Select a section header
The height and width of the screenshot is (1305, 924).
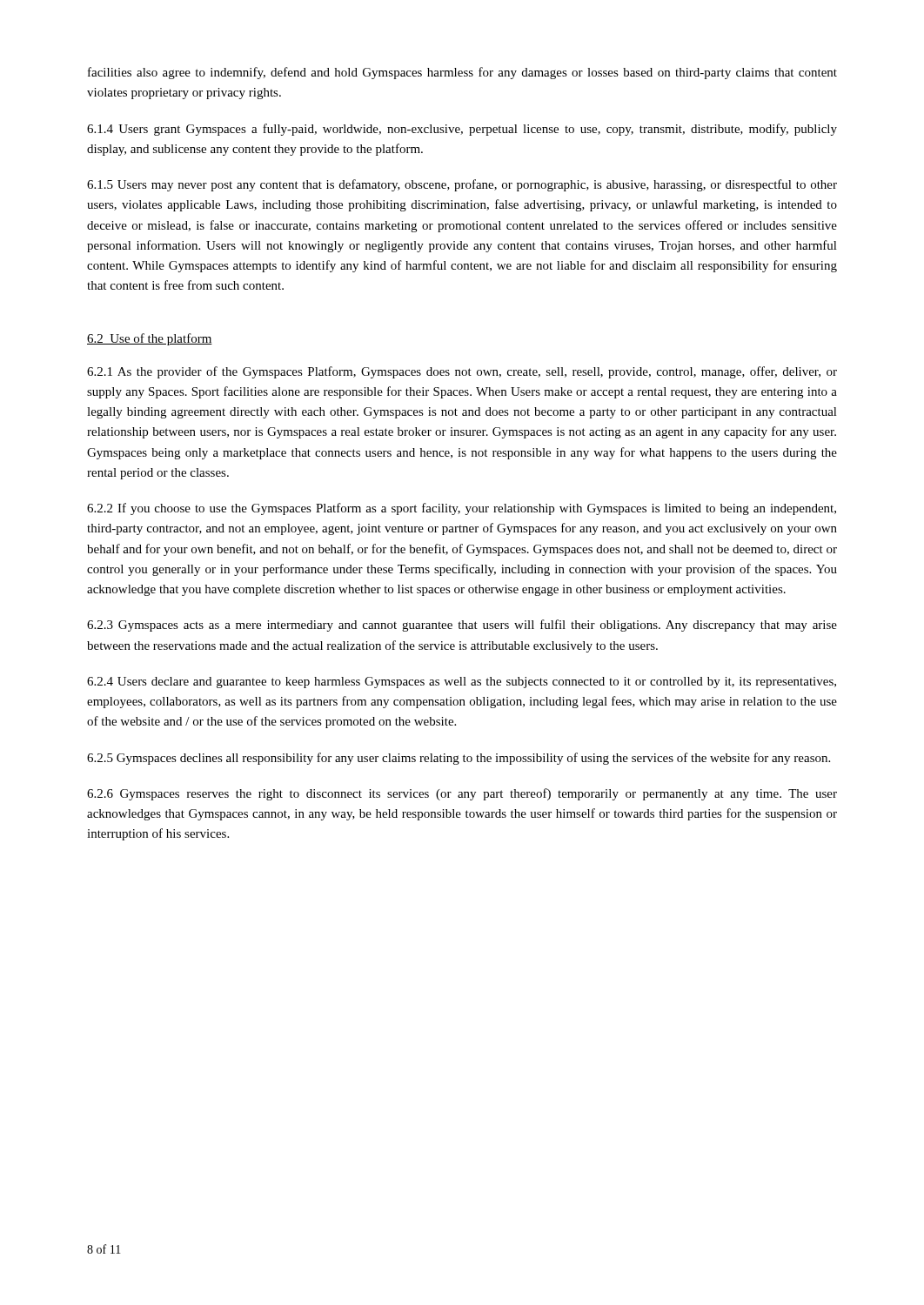click(149, 338)
